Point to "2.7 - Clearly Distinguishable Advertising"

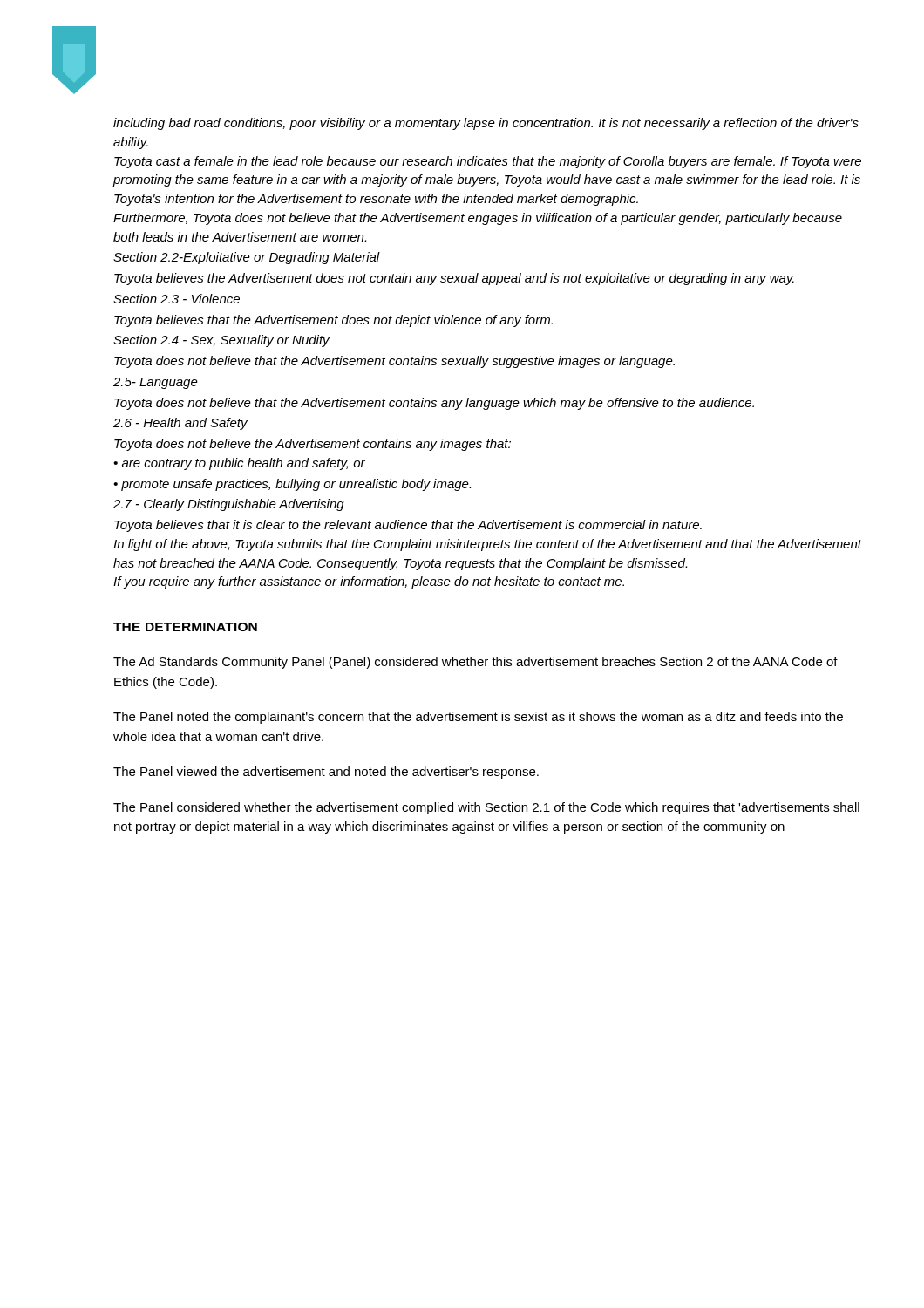click(x=229, y=505)
